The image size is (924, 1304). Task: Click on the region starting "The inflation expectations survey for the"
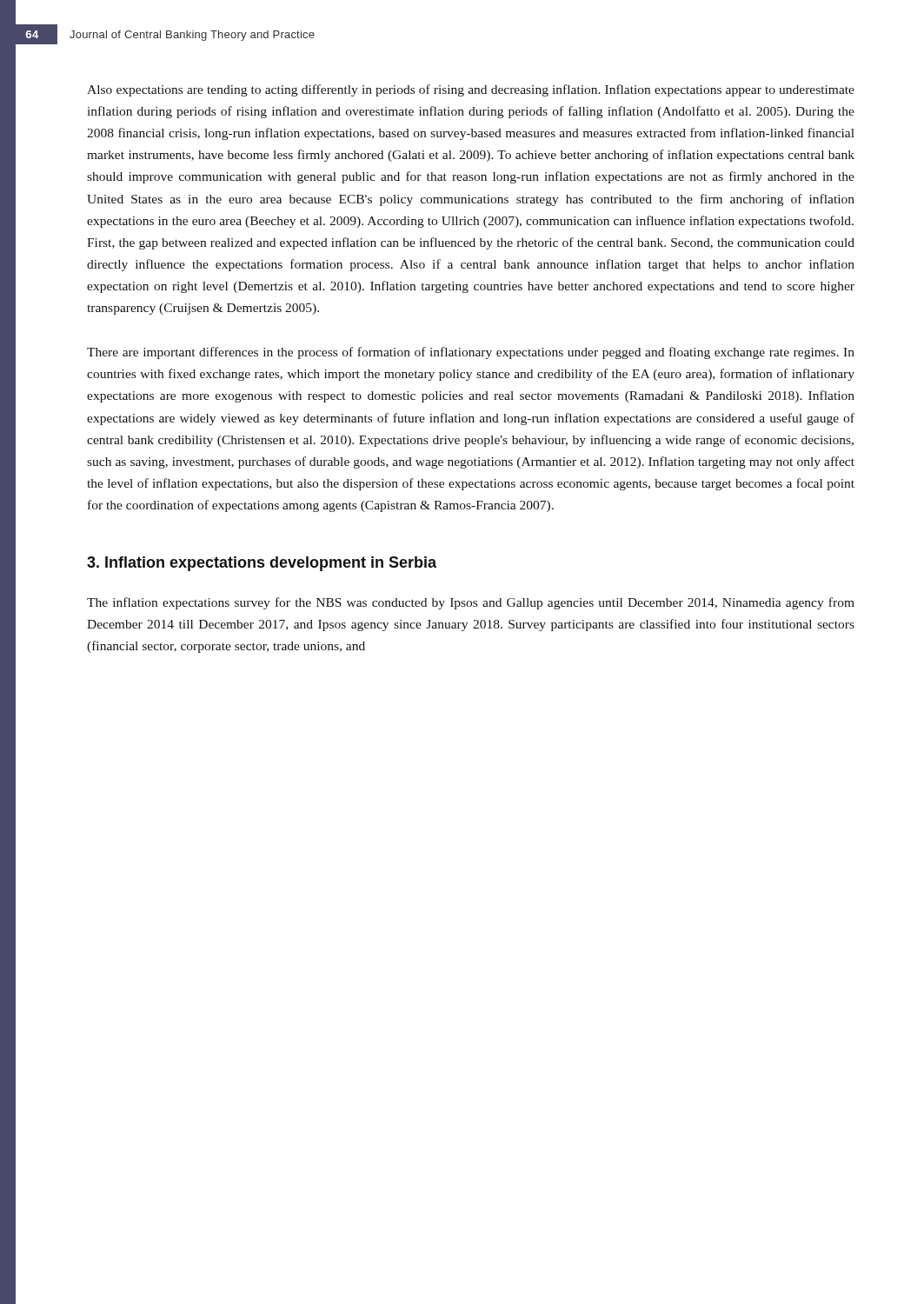click(471, 624)
